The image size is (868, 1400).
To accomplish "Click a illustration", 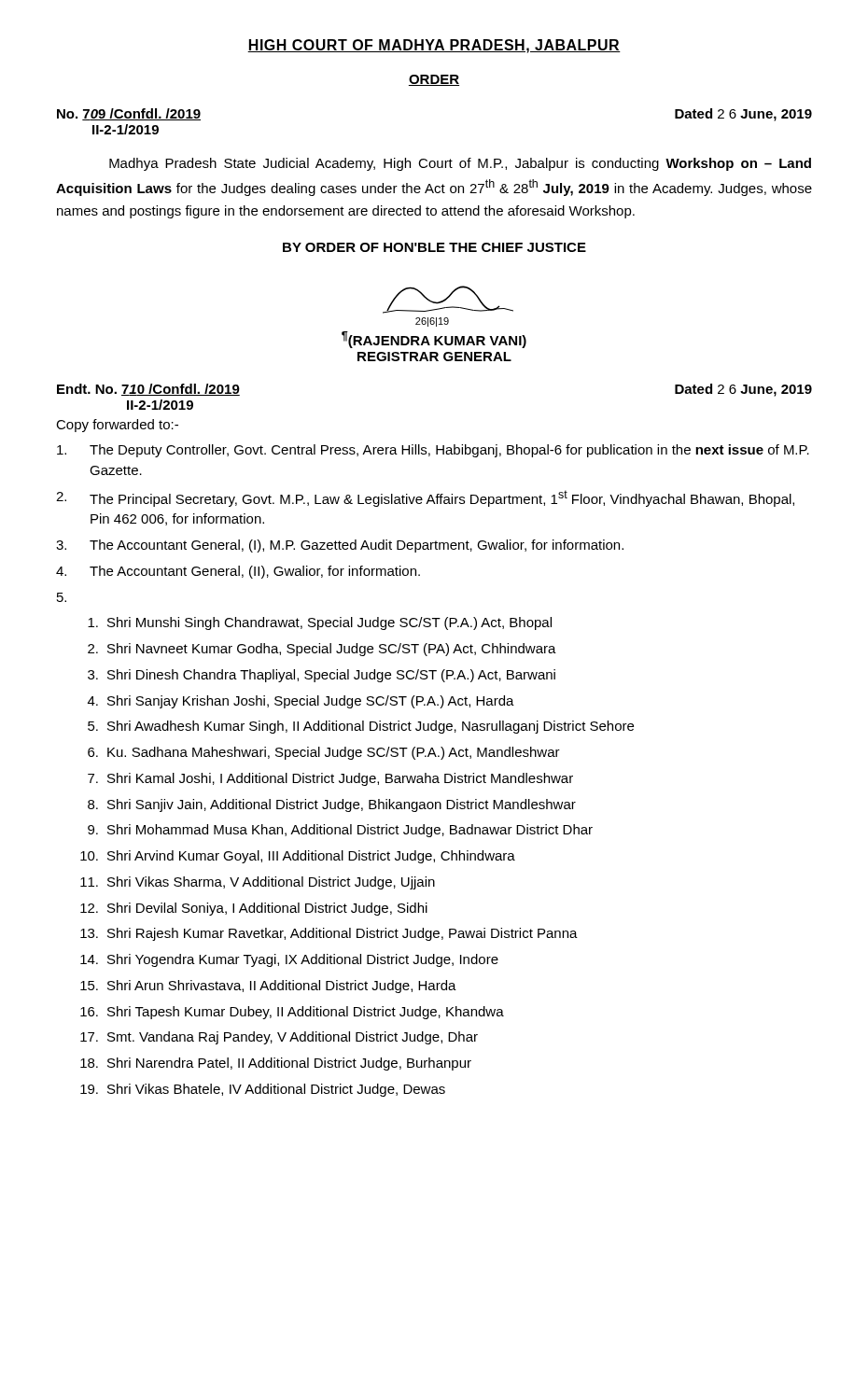I will (x=434, y=297).
